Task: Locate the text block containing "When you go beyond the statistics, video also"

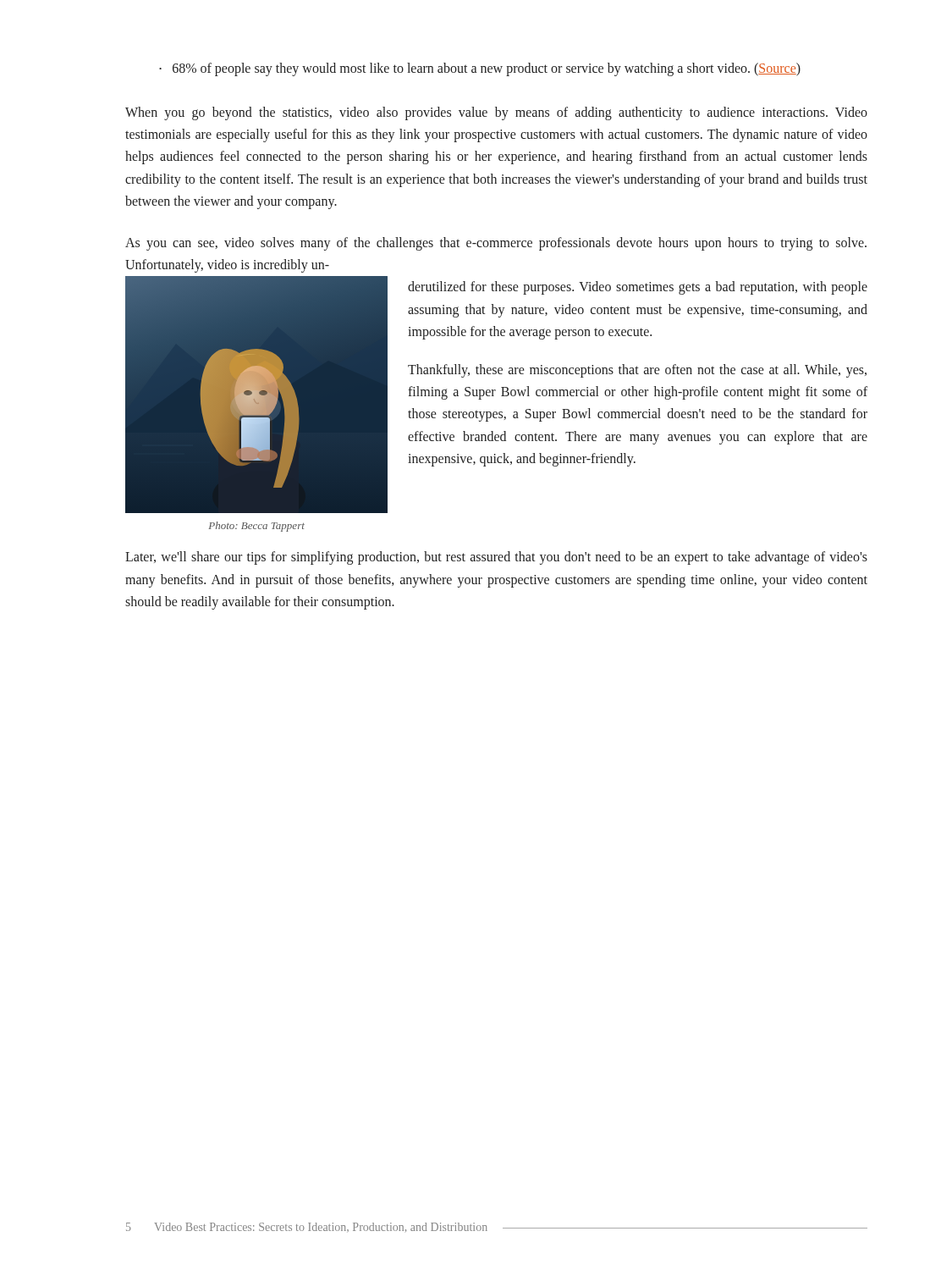Action: click(496, 157)
